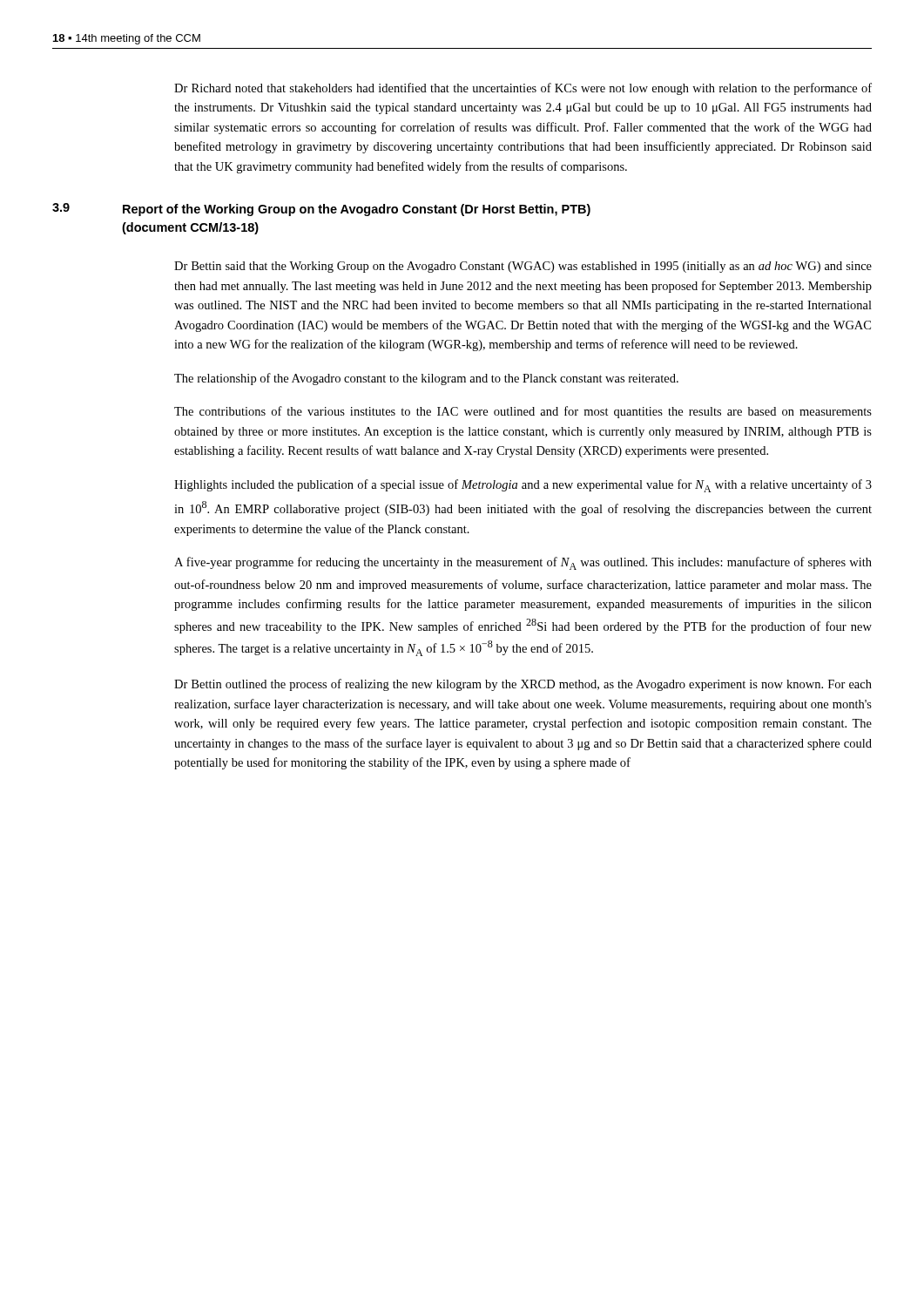Point to the element starting "The contributions of the various institutes"
The height and width of the screenshot is (1307, 924).
523,431
